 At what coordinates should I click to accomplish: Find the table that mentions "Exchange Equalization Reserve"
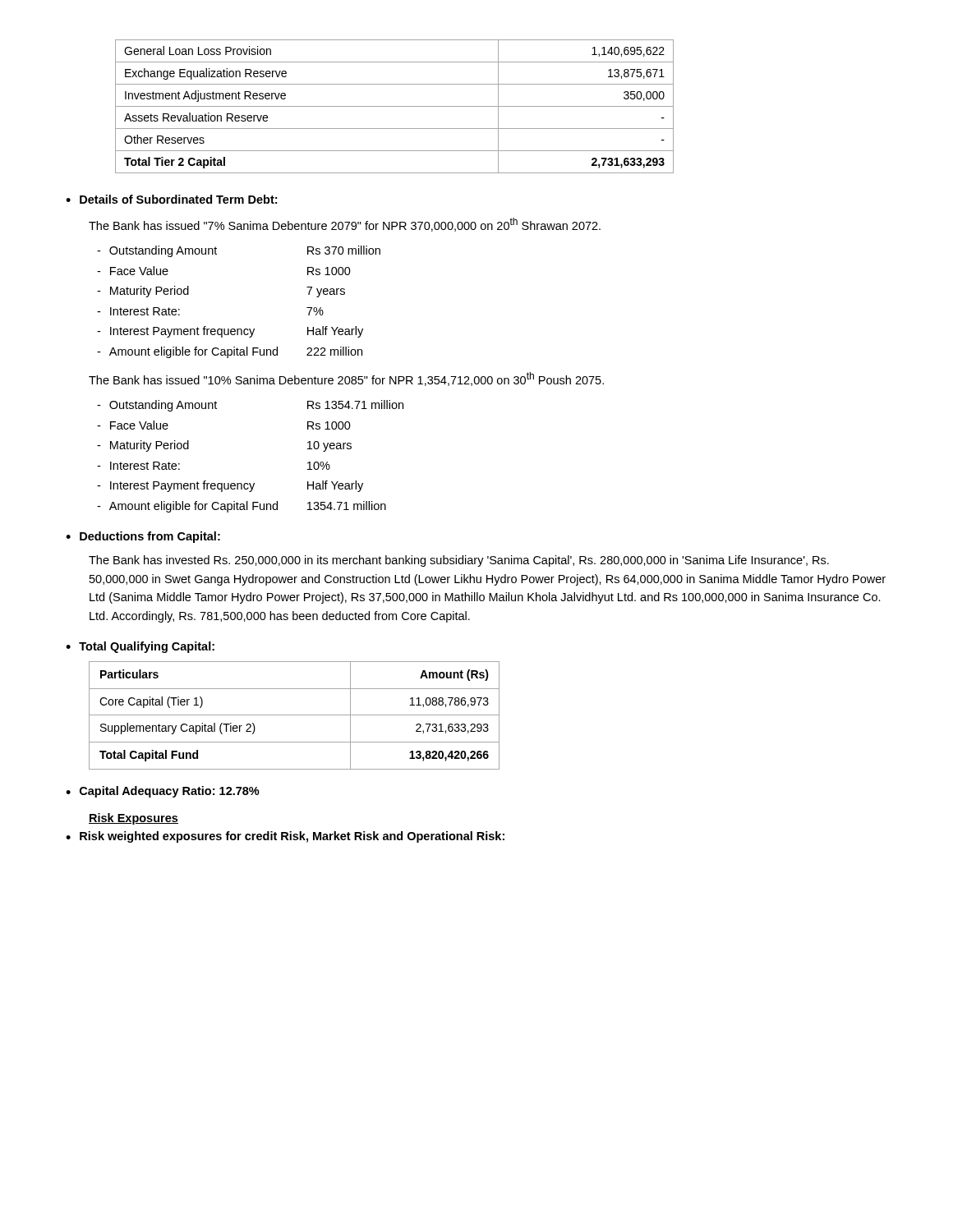click(476, 106)
